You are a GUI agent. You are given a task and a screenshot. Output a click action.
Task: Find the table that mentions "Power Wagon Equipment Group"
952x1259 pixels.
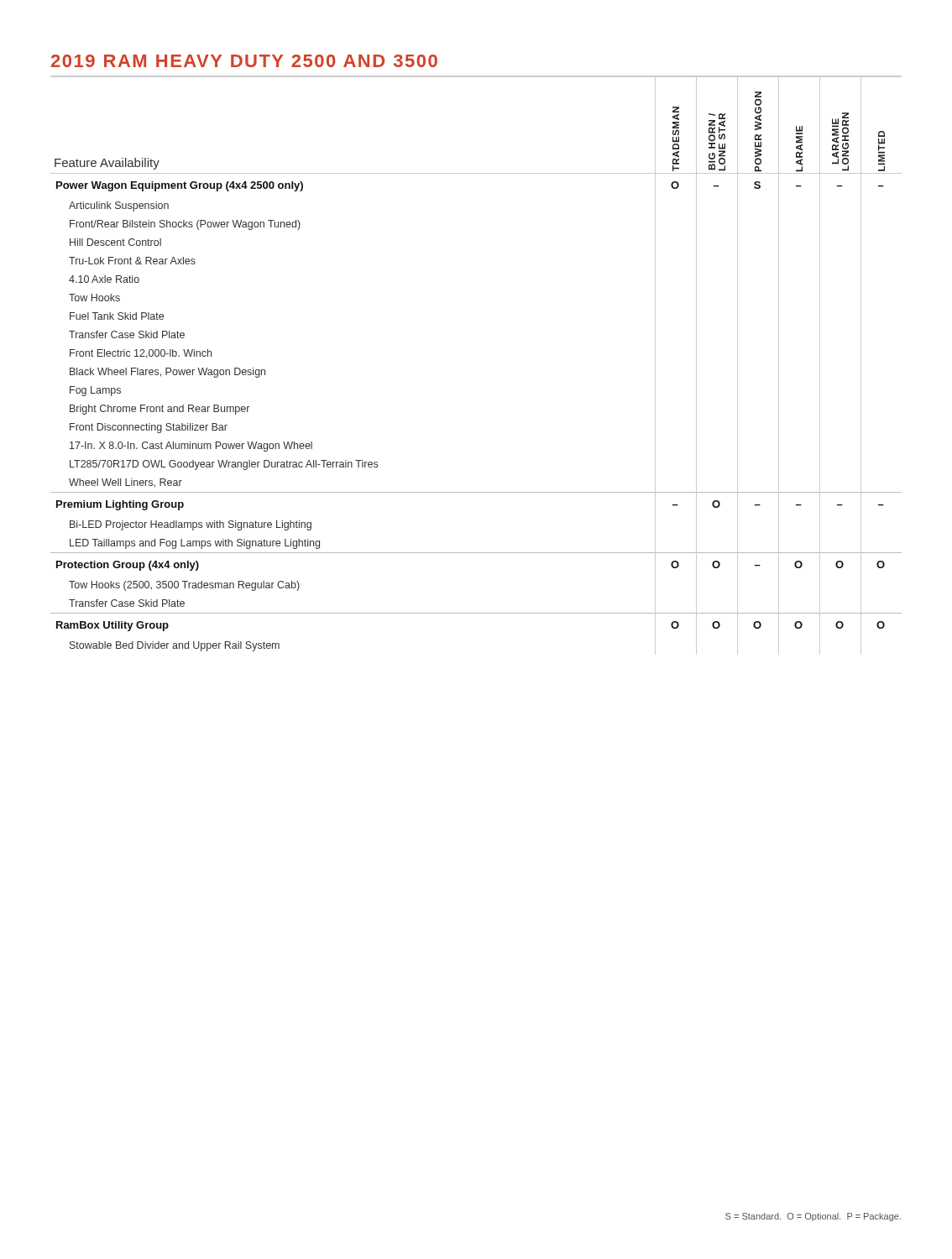coord(476,185)
